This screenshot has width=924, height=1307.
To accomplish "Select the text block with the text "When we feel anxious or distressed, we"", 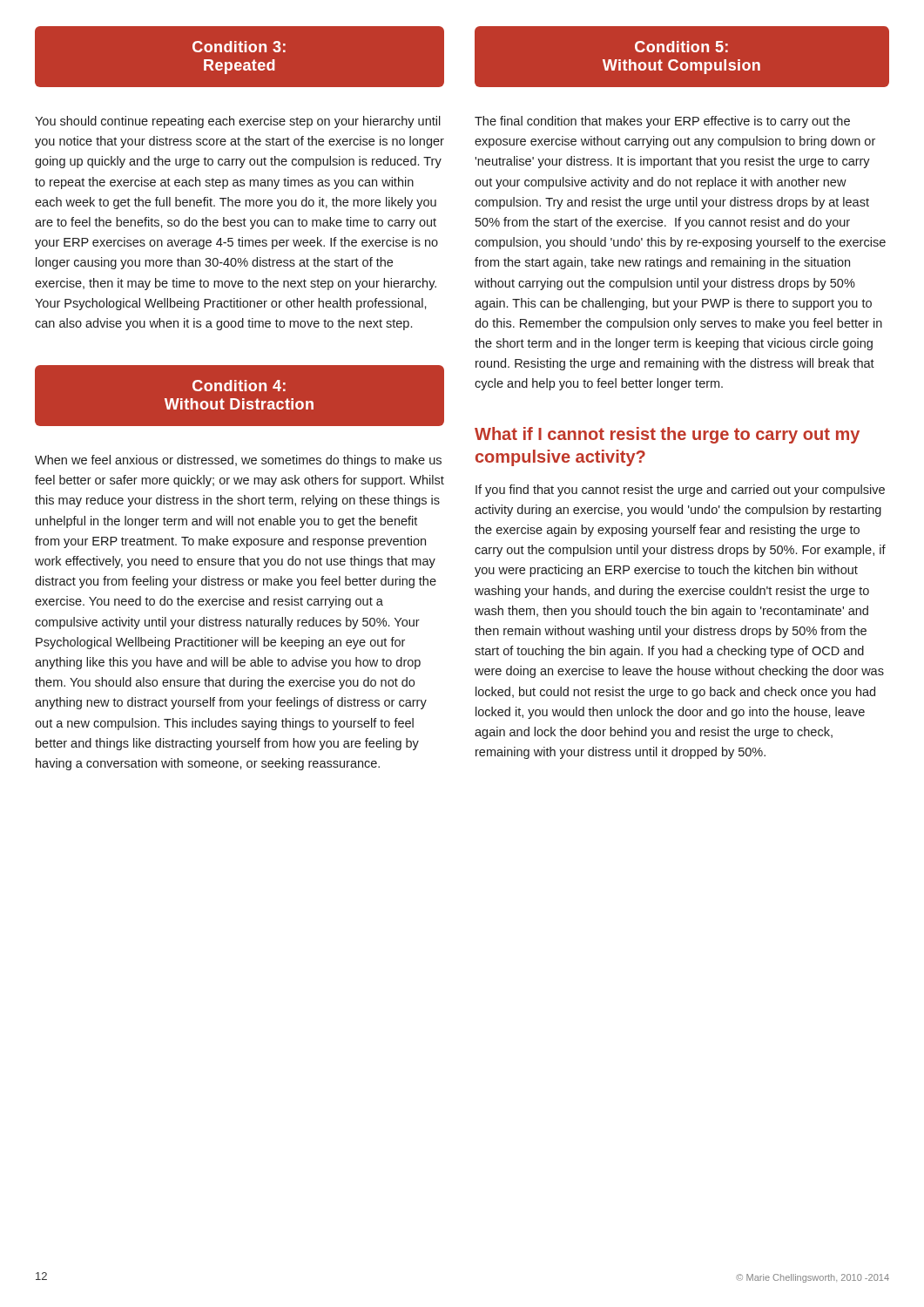I will point(239,612).
